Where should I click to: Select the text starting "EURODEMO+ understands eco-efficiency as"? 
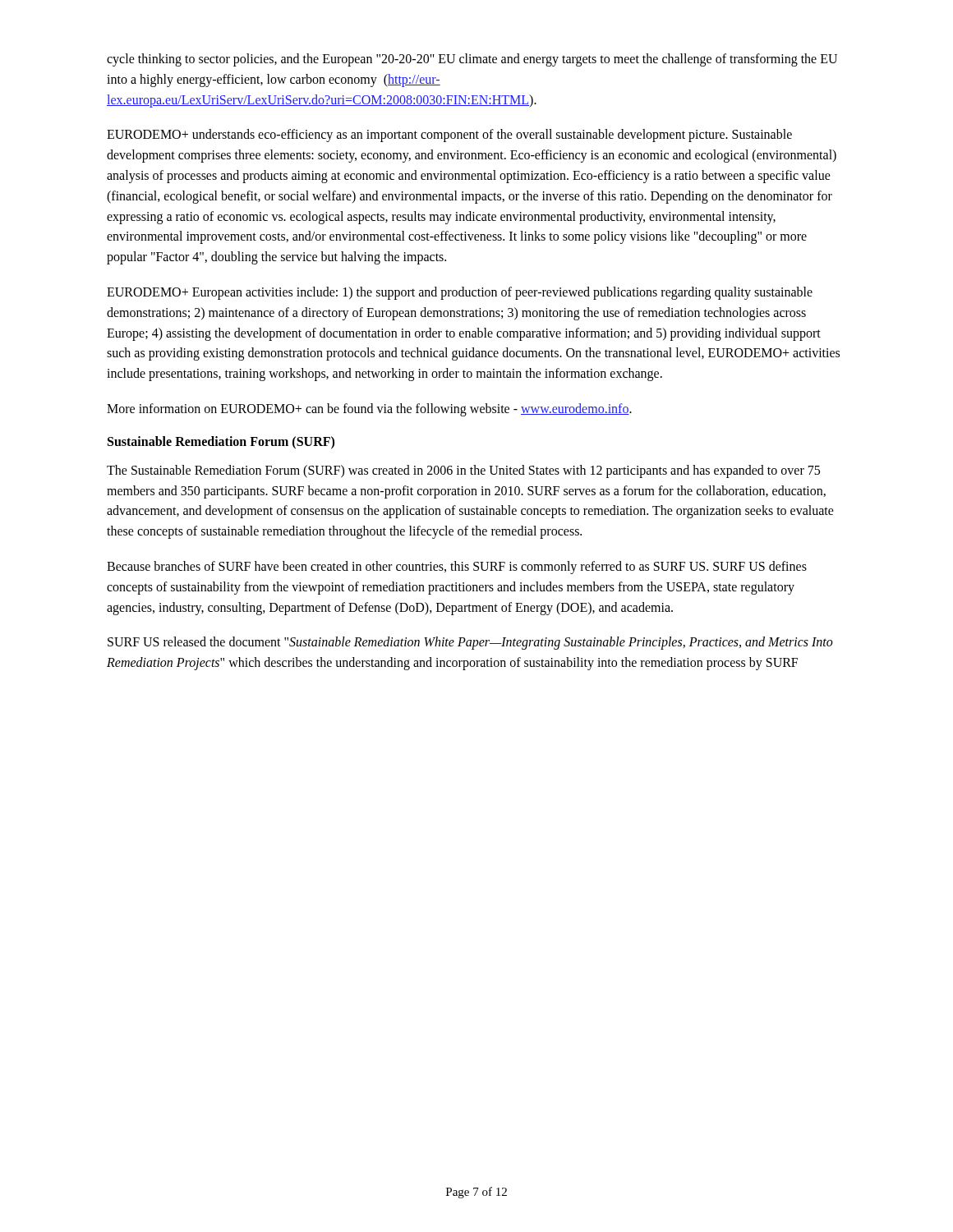pos(472,196)
